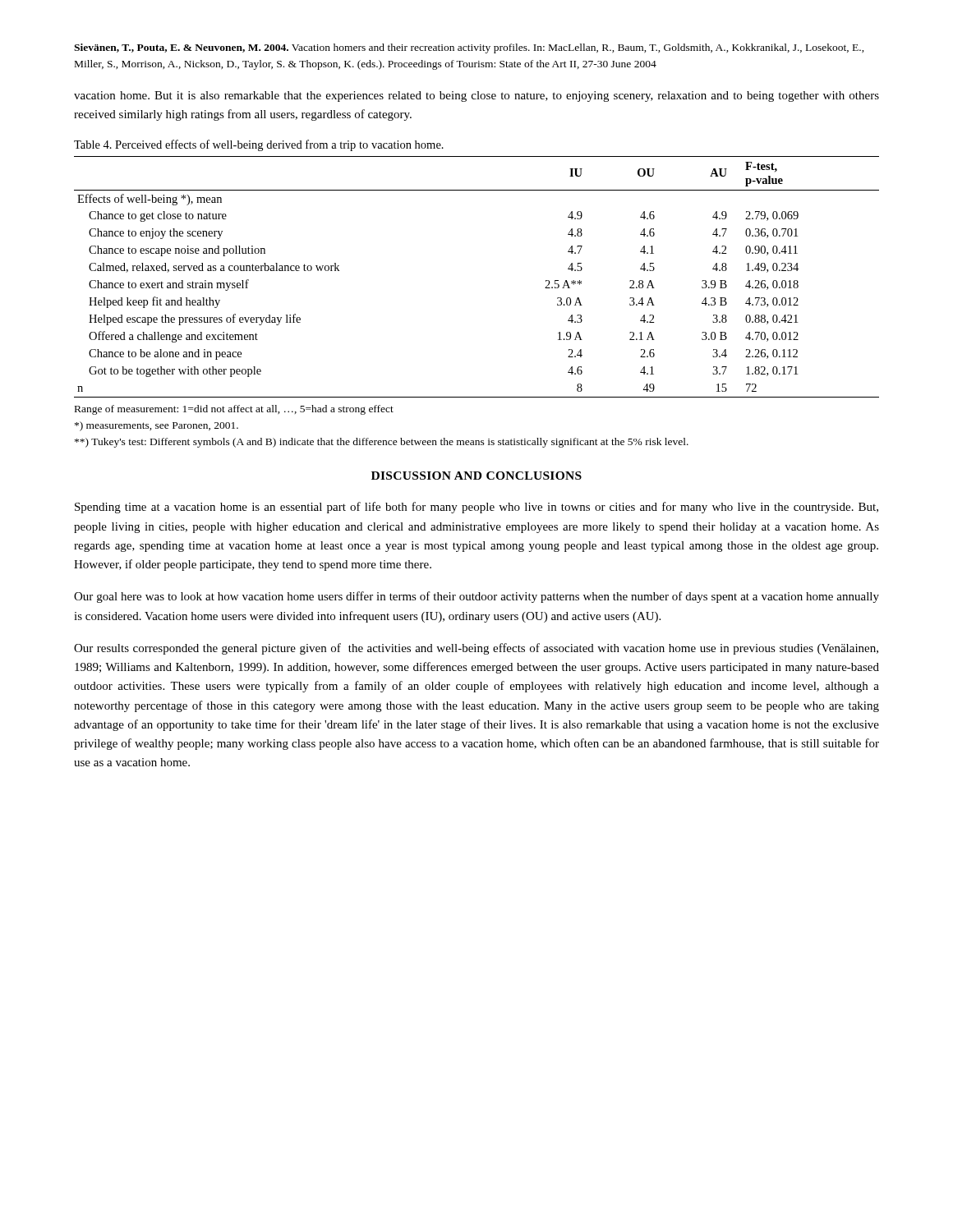
Task: Find the block on this page that starts "vacation home. But it is also remarkable that"
Action: point(476,105)
